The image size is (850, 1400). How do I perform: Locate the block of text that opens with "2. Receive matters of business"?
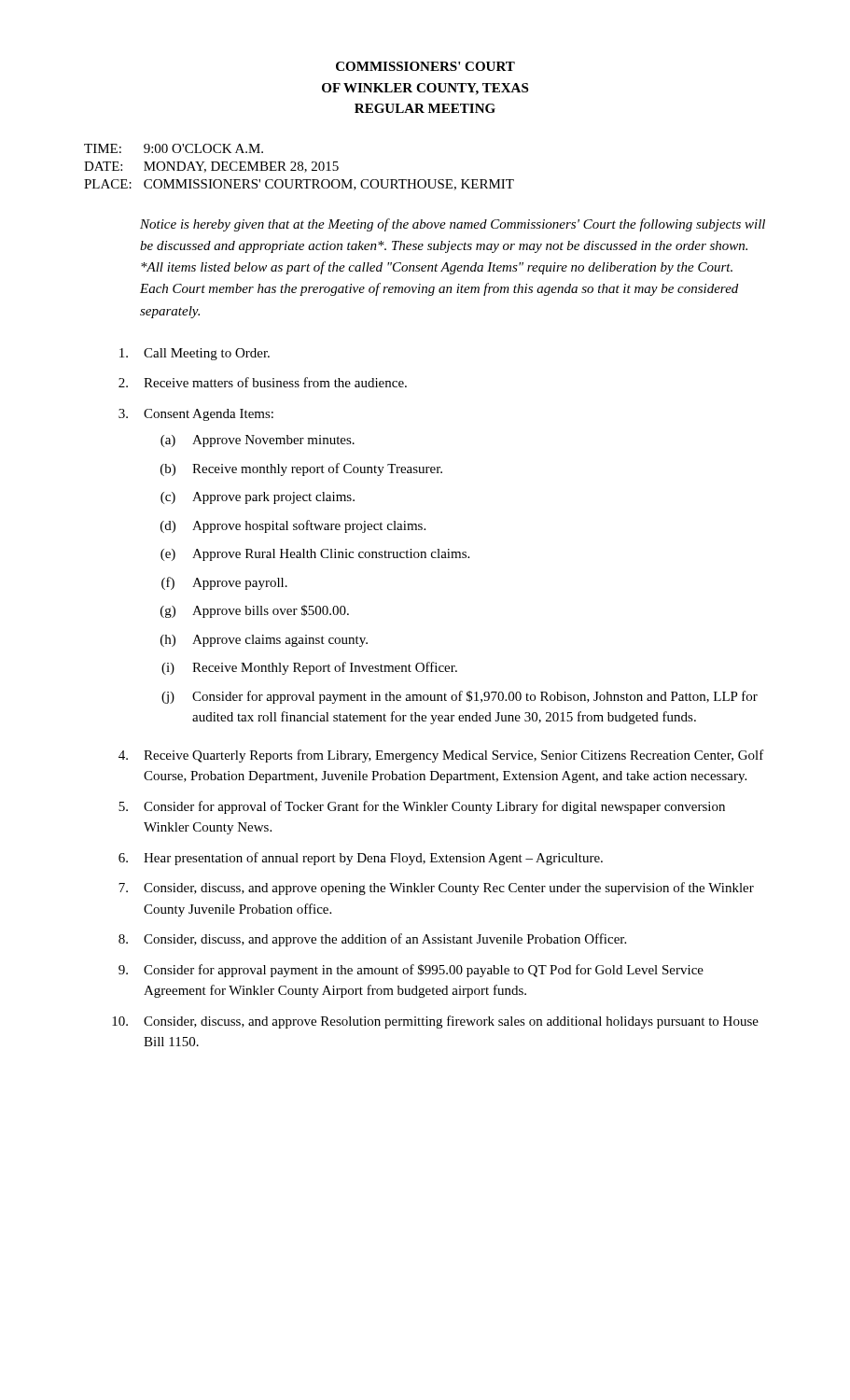[263, 382]
